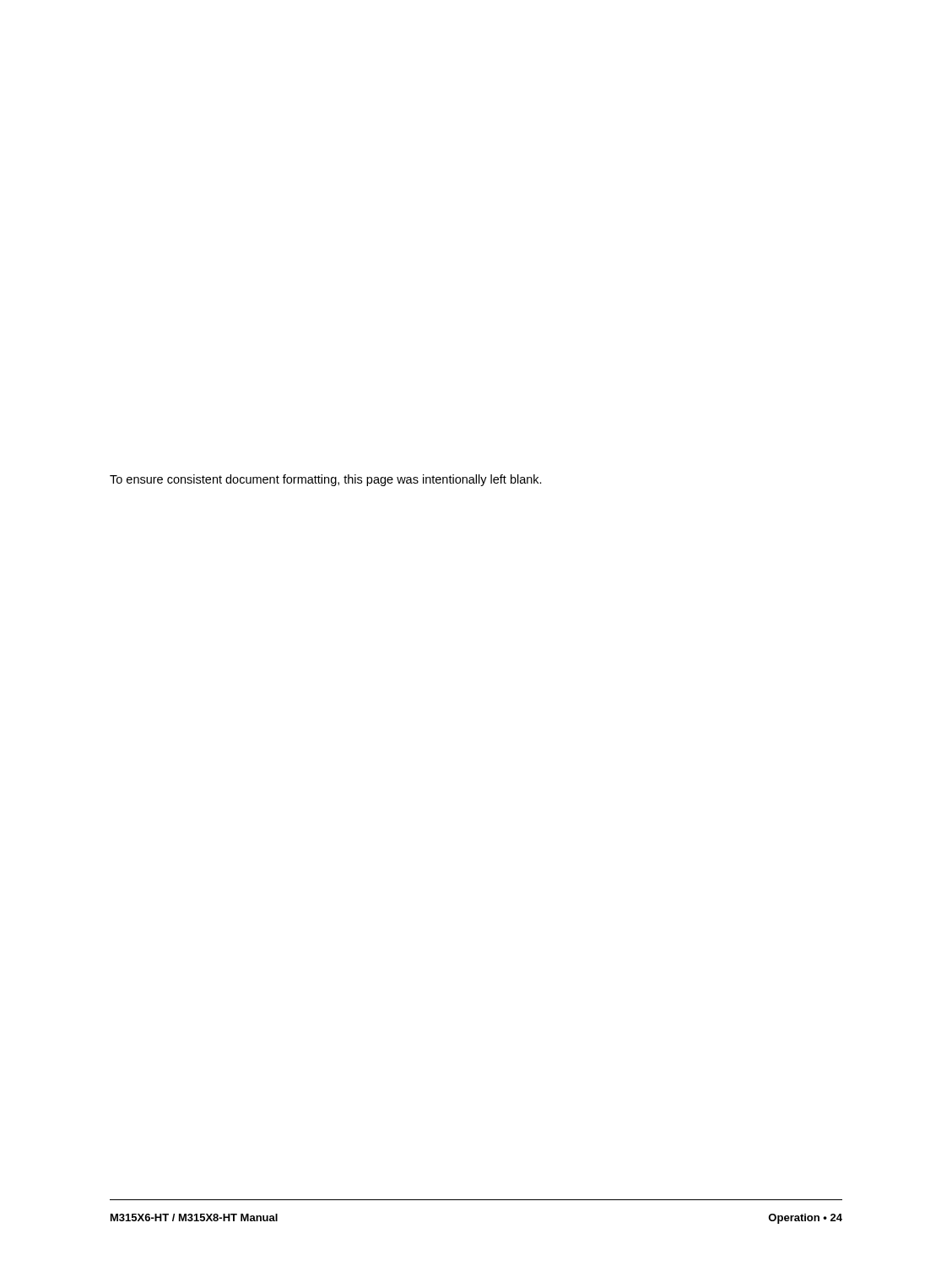Find the text block containing "To ensure consistent"

[326, 479]
